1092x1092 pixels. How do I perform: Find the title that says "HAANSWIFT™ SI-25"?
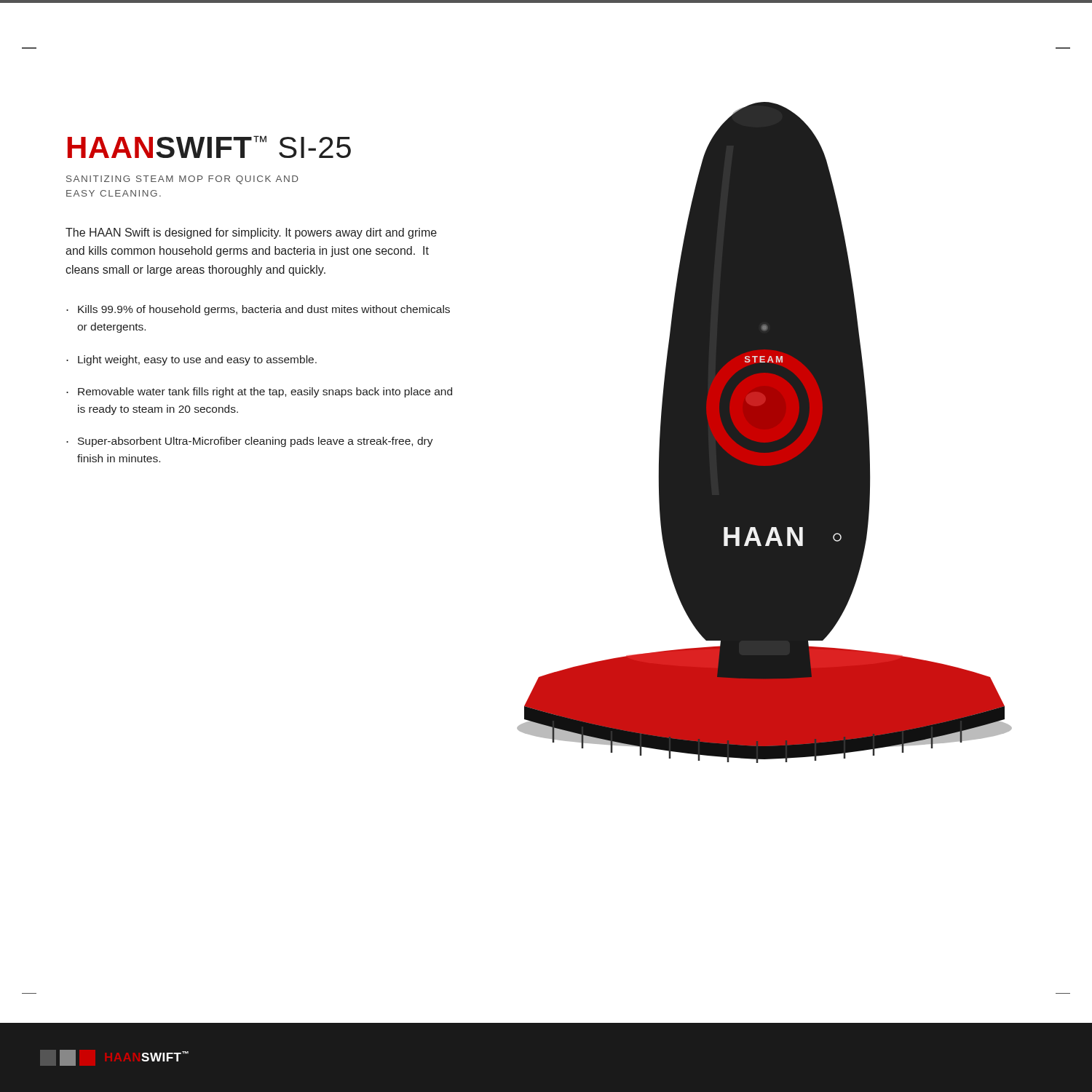click(x=262, y=148)
